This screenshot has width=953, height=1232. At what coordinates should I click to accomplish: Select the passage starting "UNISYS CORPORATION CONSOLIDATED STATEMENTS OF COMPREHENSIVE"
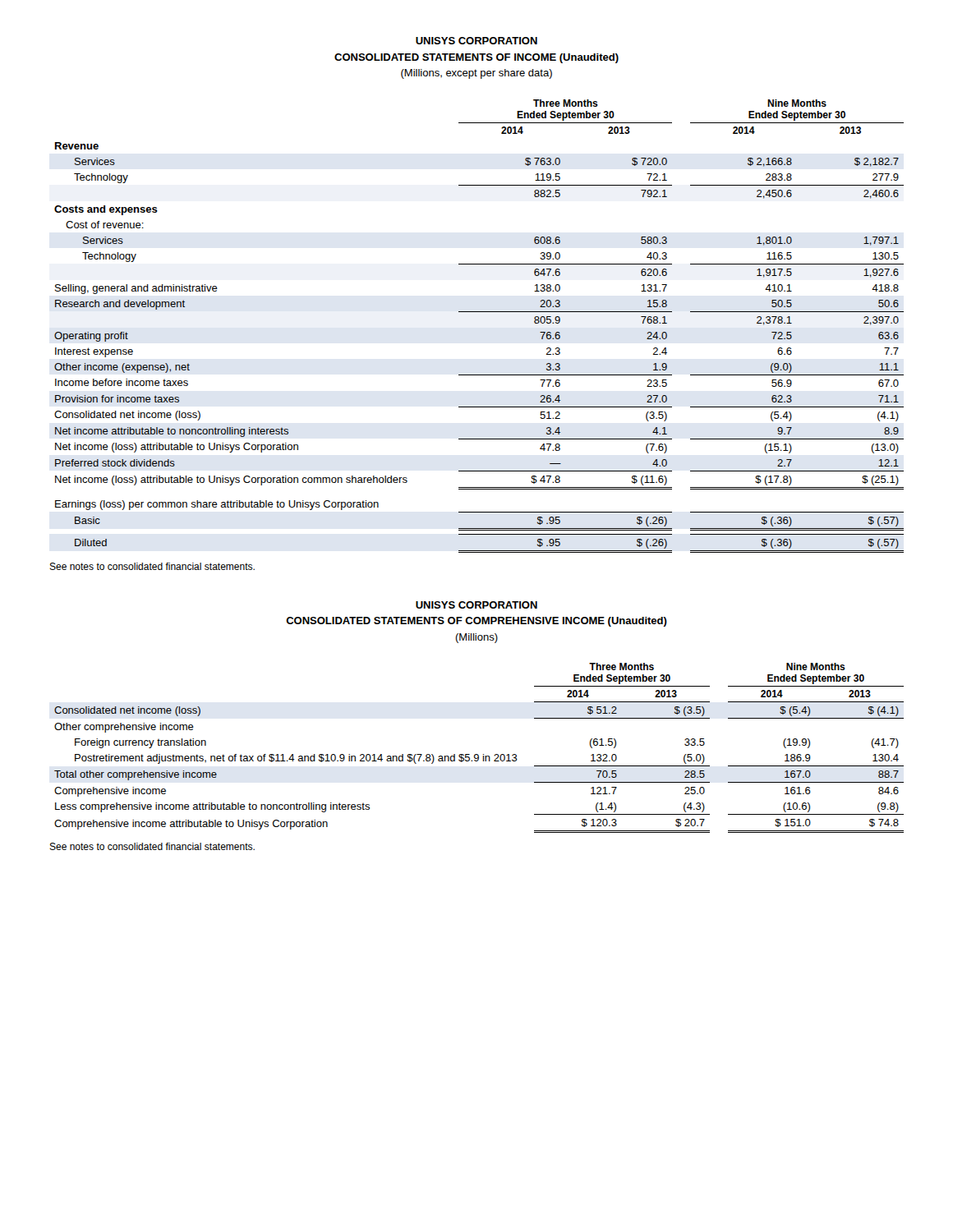tap(476, 621)
